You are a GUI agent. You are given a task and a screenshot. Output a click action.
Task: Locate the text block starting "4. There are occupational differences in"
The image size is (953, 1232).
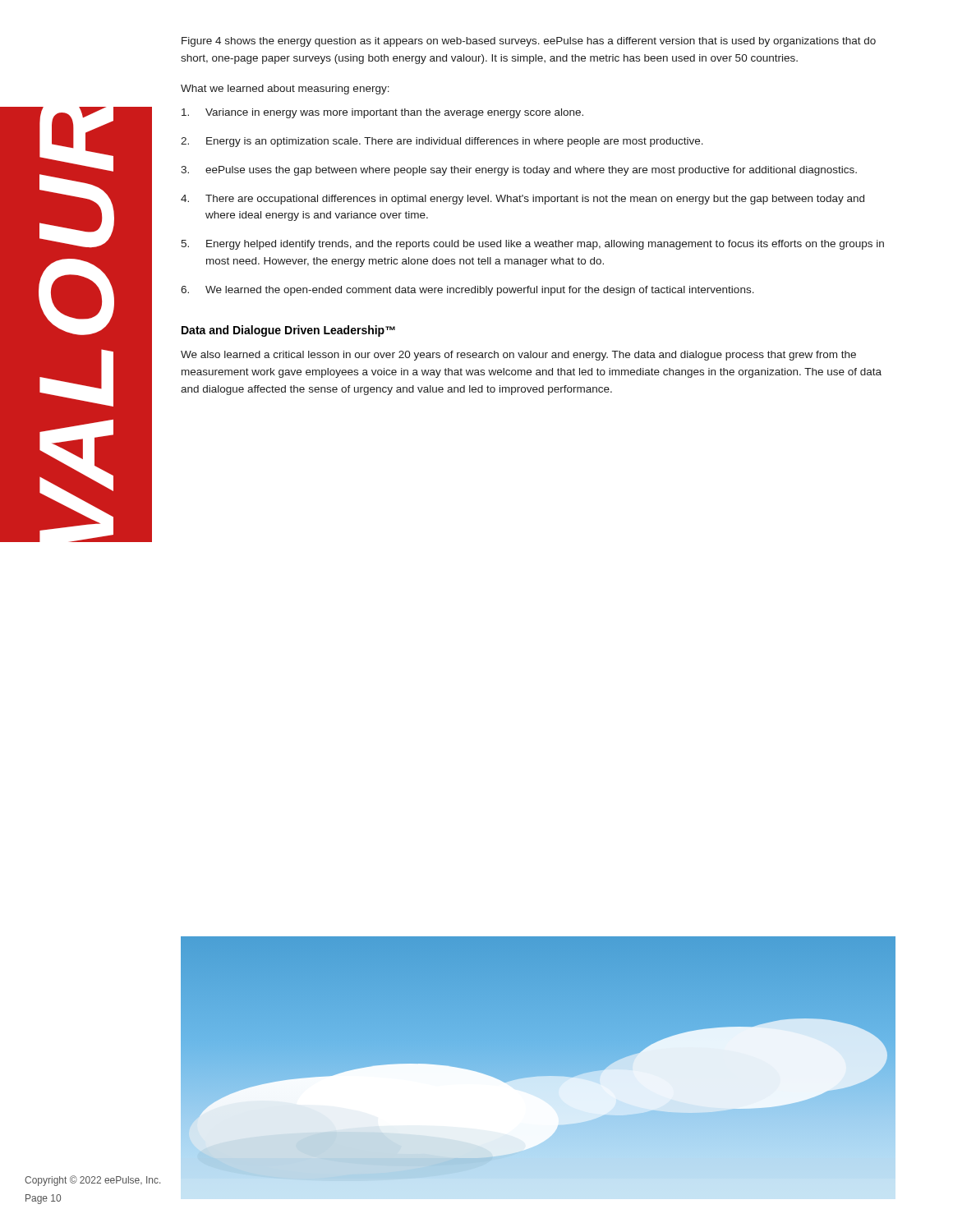tap(538, 207)
